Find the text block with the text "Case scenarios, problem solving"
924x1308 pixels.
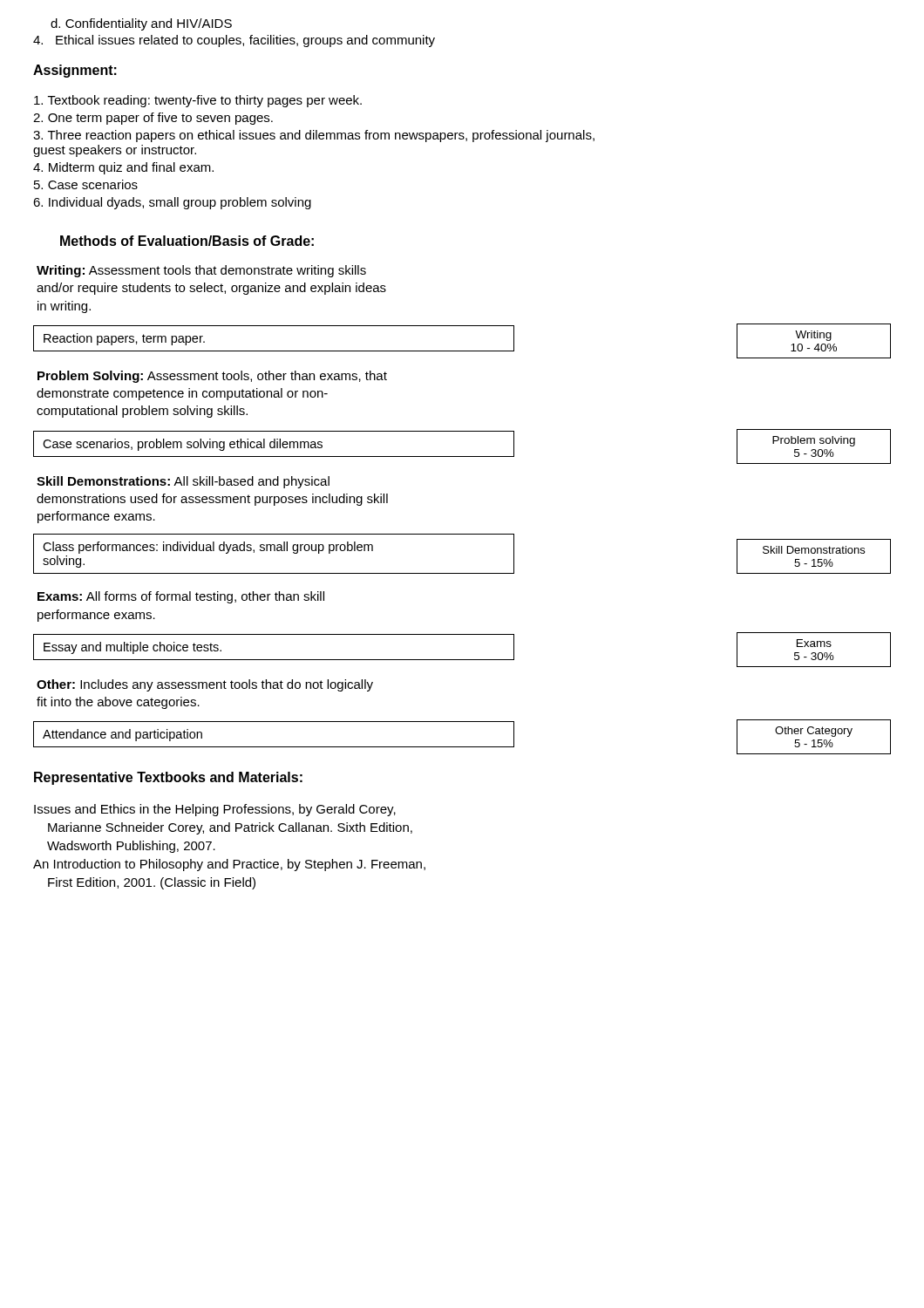tap(183, 443)
